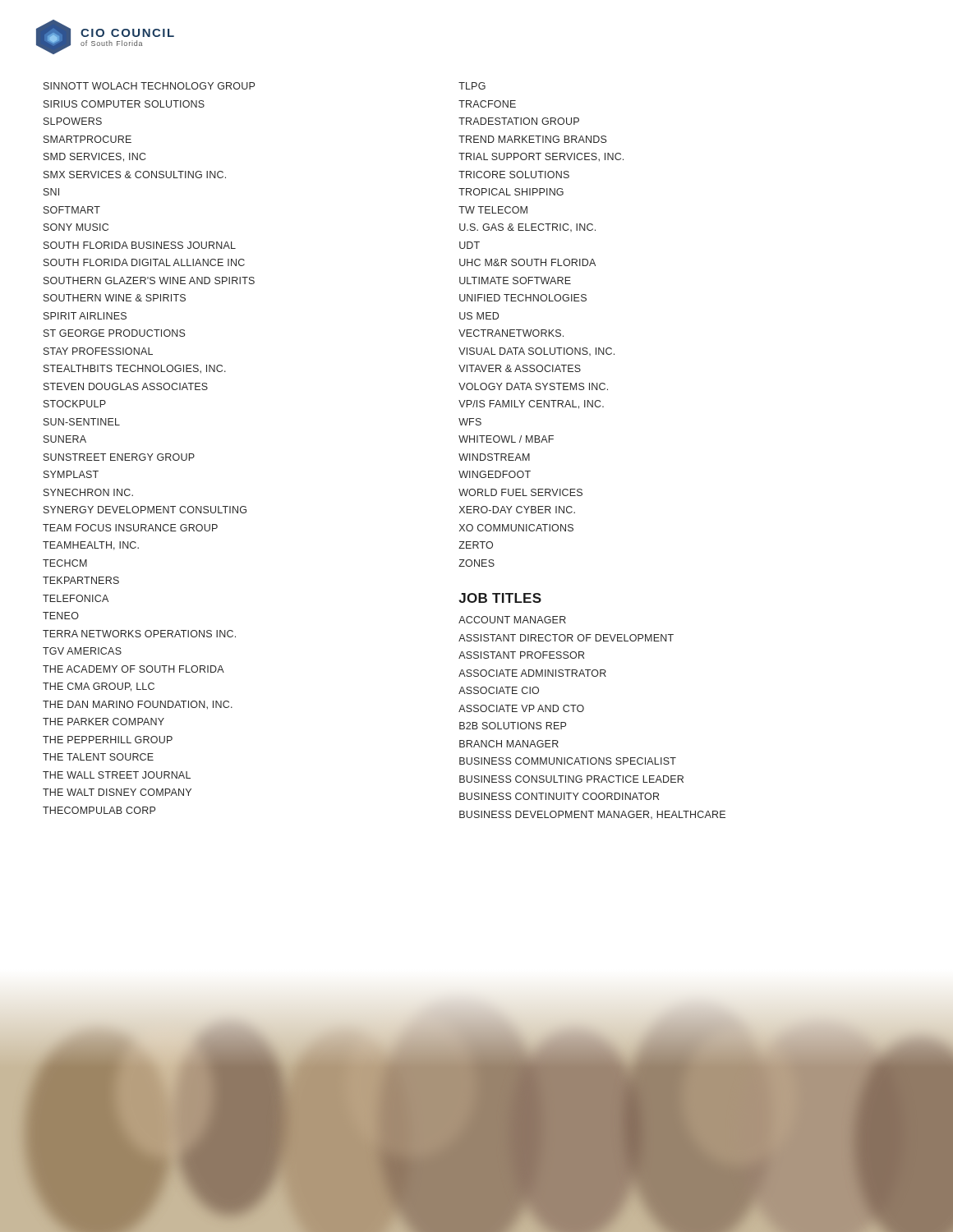Select the list item that says "THE CMA GROUP, LLC"
The image size is (953, 1232).
(x=99, y=687)
